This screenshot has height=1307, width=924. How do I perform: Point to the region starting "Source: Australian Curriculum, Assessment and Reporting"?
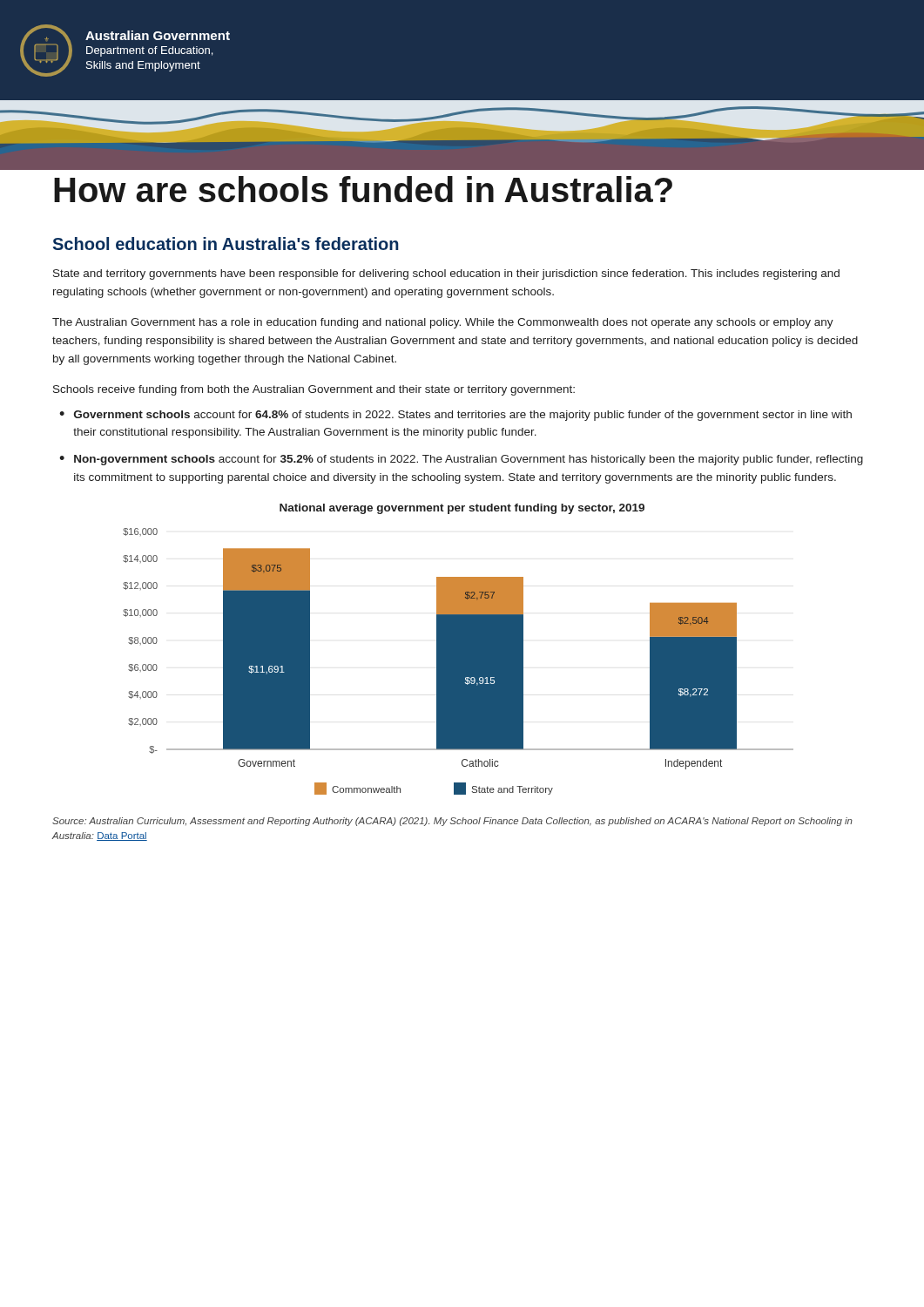pyautogui.click(x=452, y=828)
